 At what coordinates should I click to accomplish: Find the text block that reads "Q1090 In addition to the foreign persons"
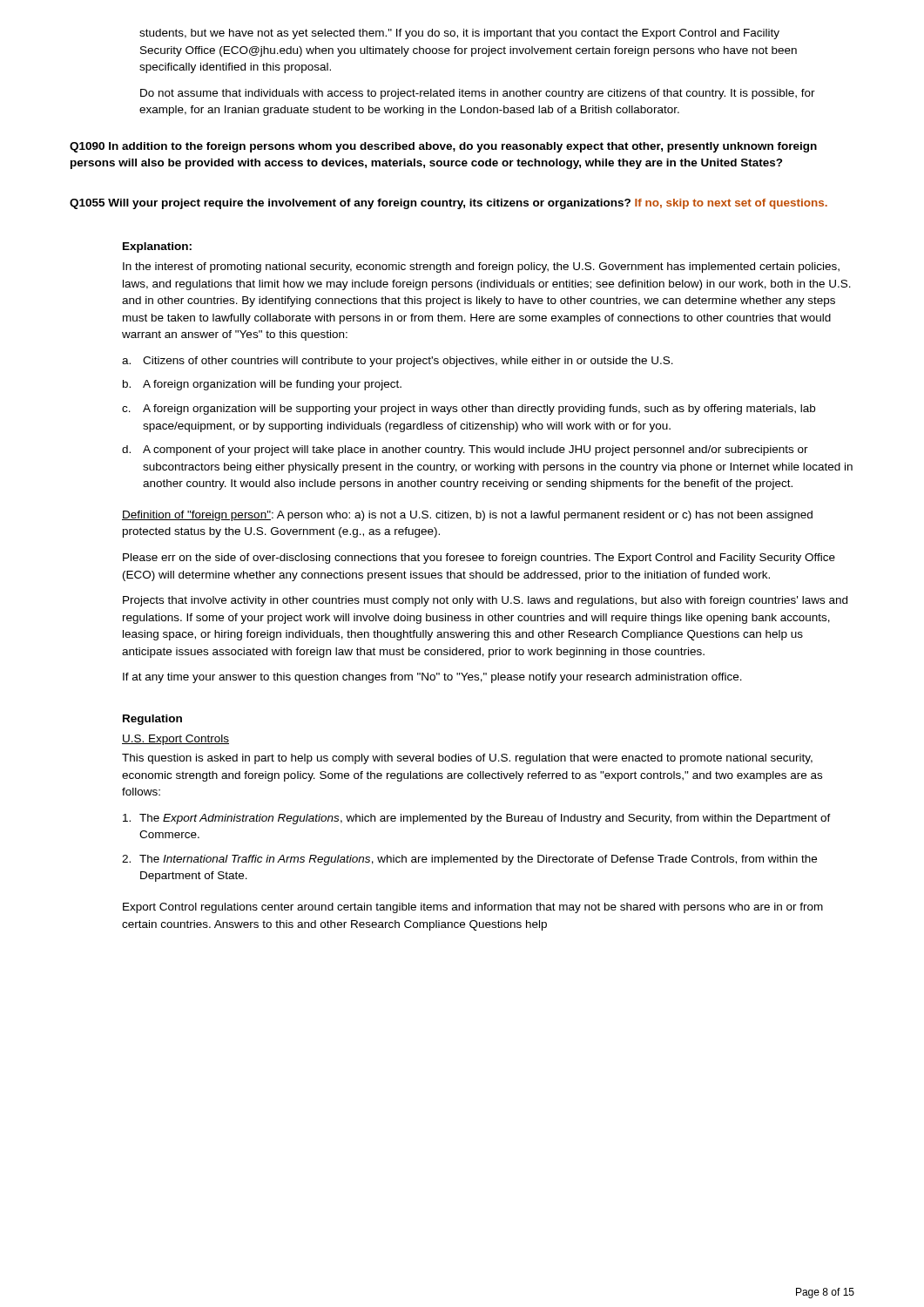[462, 155]
